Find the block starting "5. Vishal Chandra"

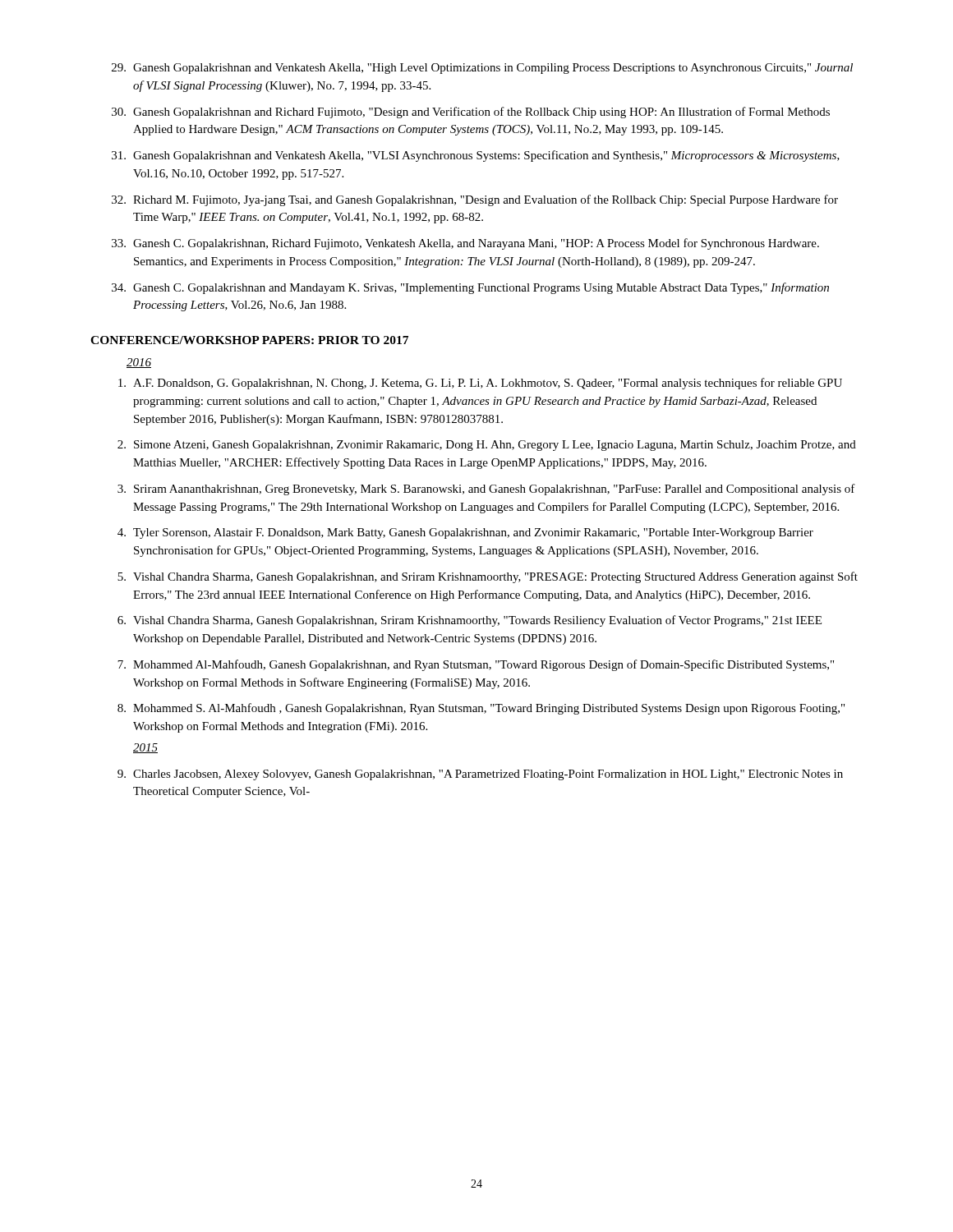476,586
